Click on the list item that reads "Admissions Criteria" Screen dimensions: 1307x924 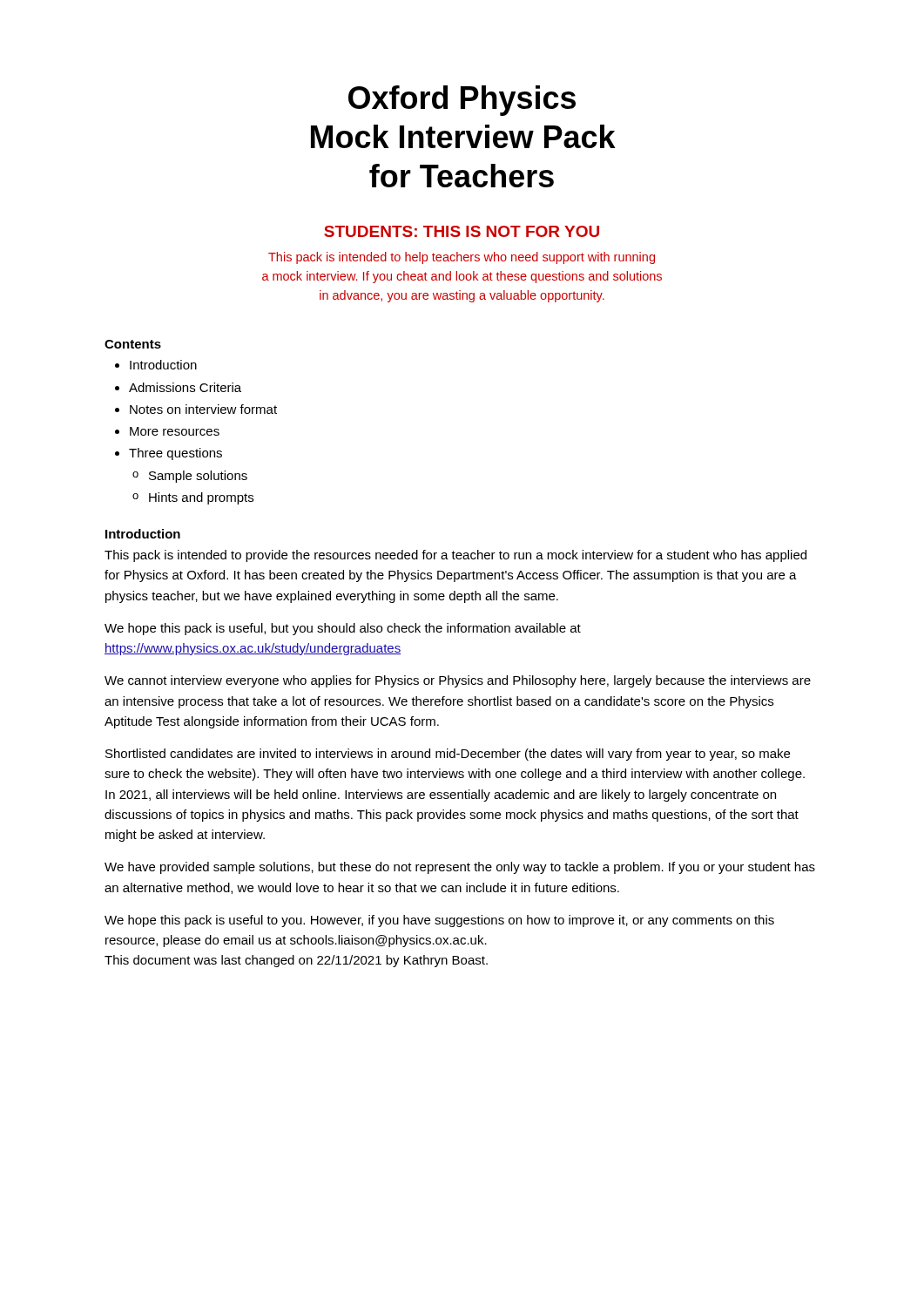[x=185, y=387]
